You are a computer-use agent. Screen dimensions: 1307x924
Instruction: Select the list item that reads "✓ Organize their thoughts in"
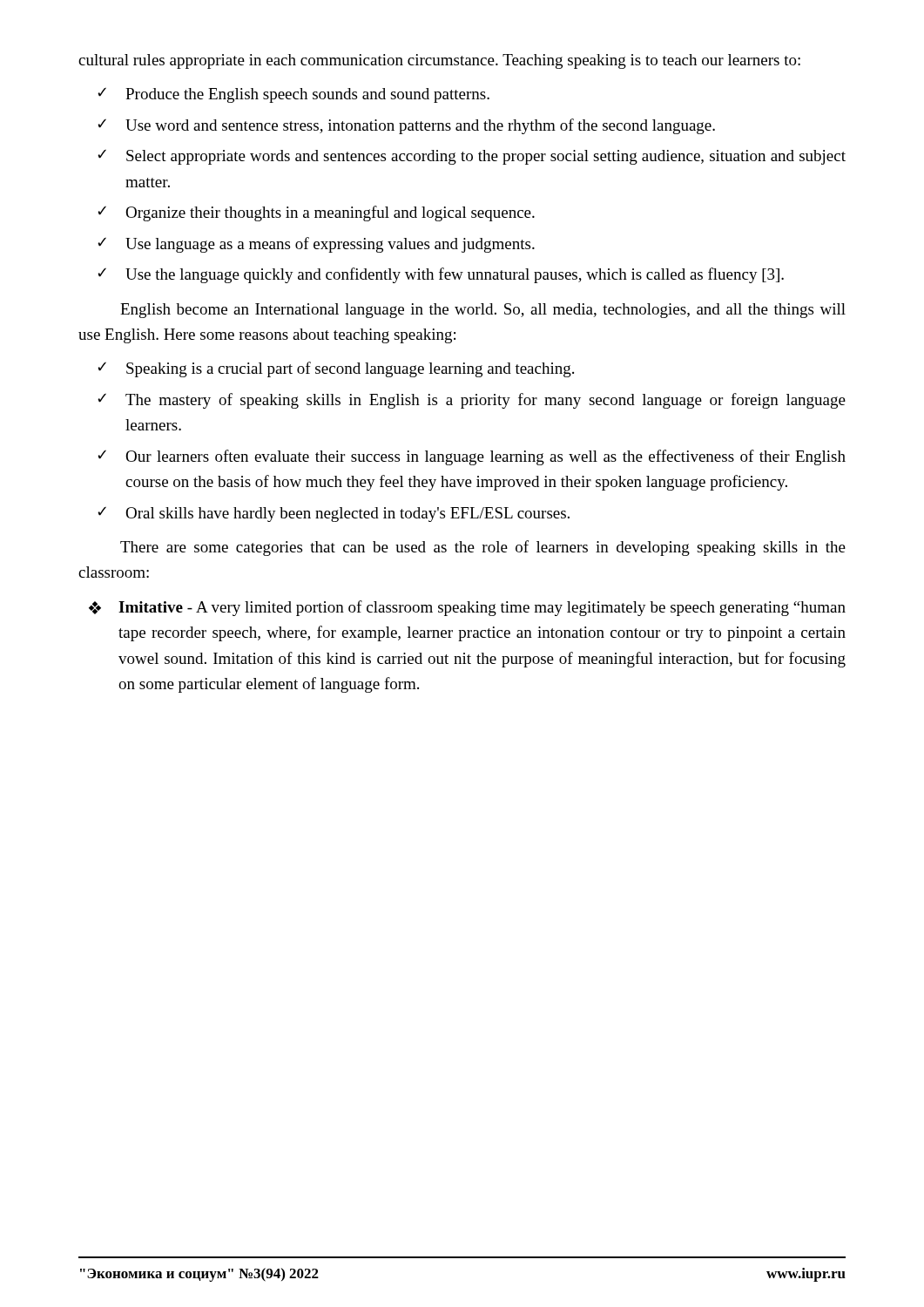click(x=471, y=213)
